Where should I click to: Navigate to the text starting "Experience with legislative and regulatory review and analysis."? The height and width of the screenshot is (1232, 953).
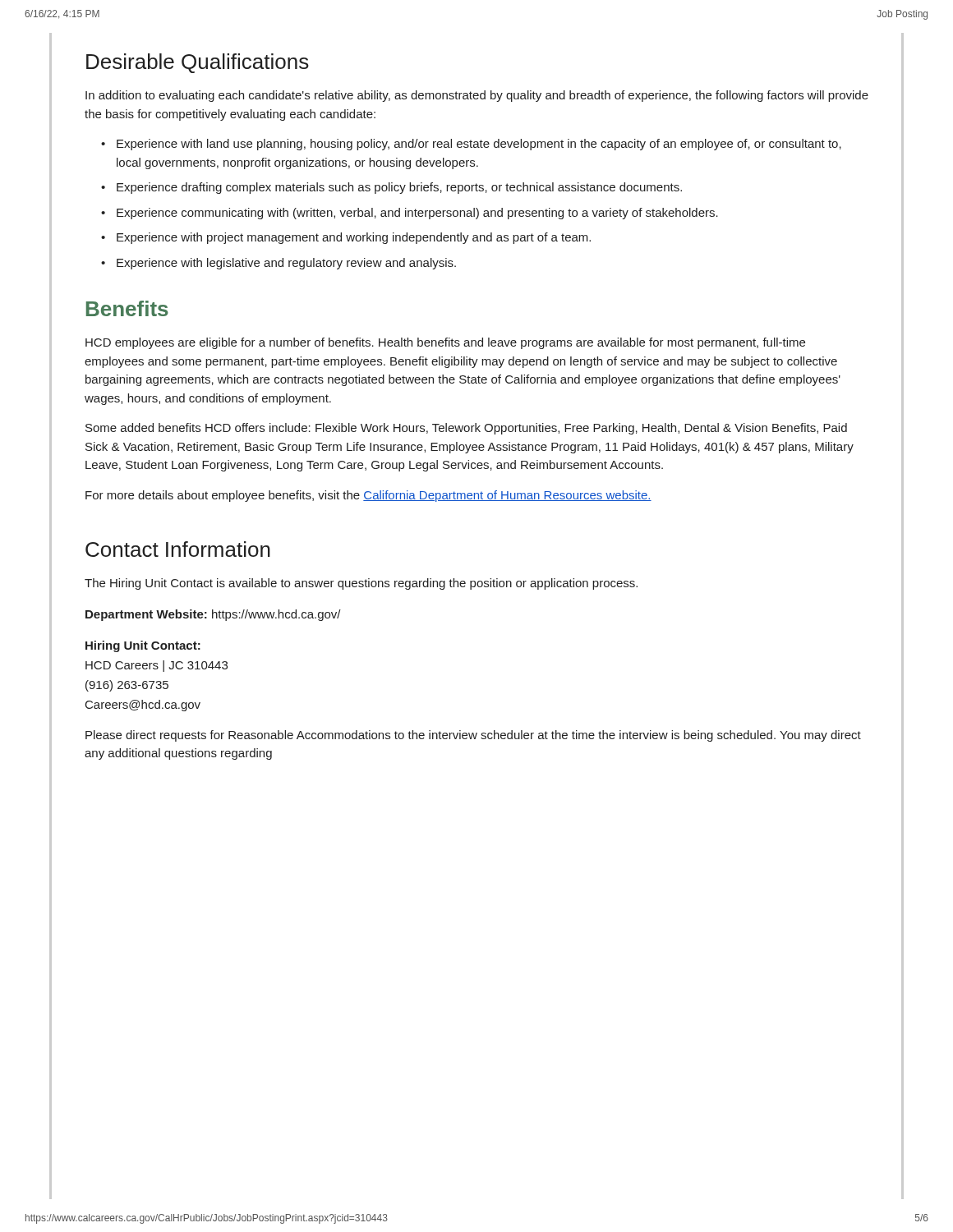[286, 262]
